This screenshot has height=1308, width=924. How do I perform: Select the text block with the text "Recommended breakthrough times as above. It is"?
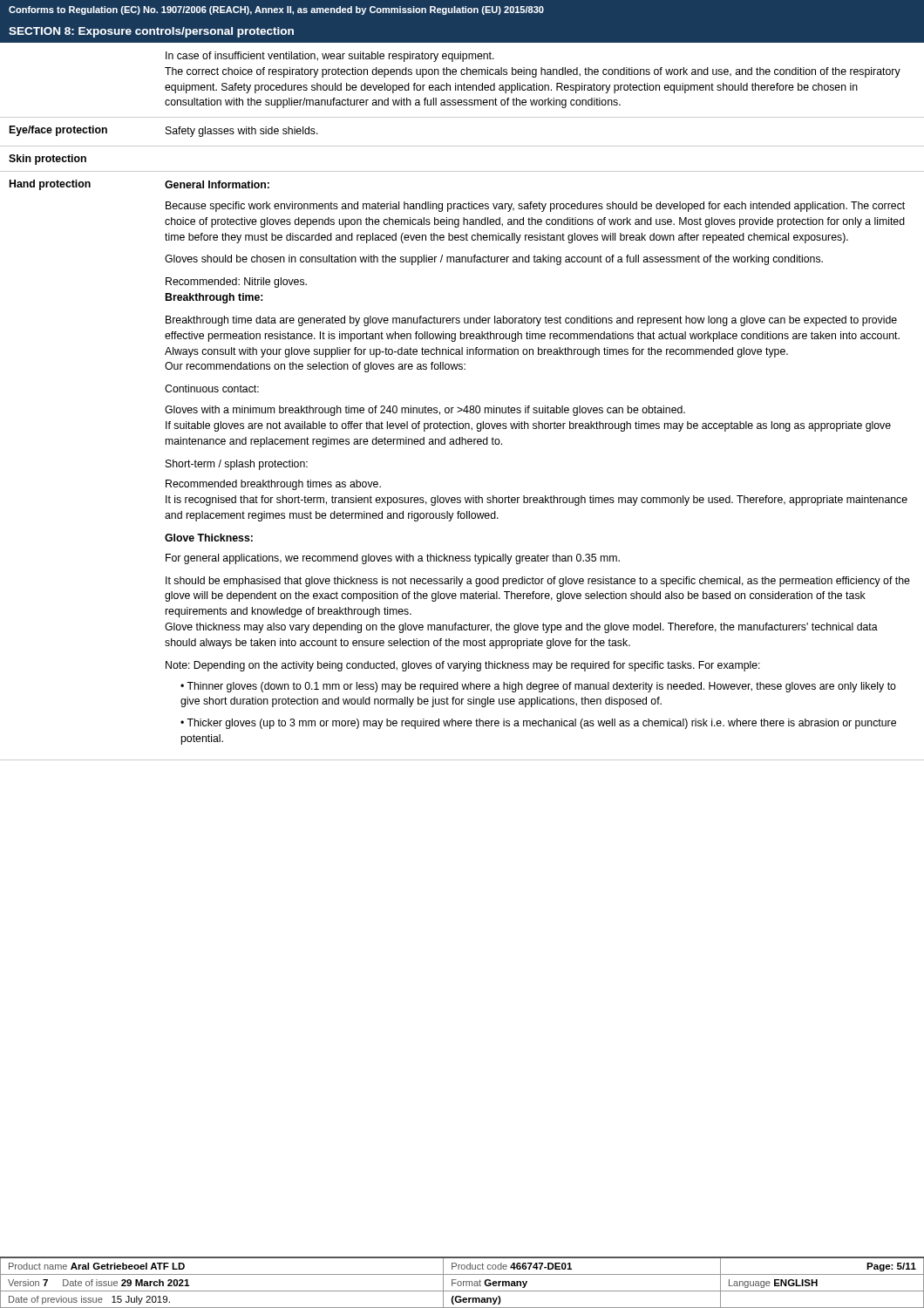click(x=536, y=500)
